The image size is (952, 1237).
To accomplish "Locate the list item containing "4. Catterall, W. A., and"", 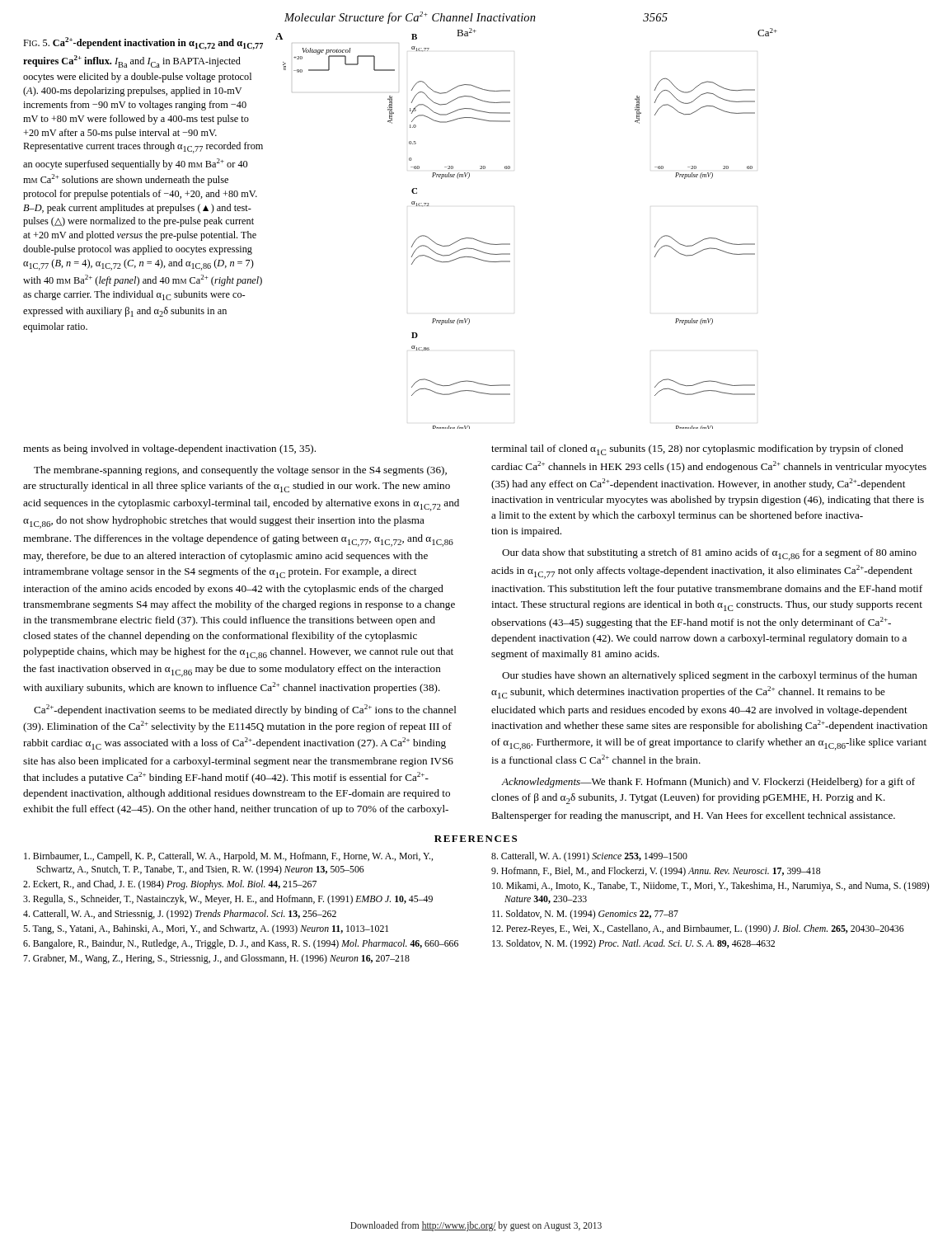I will point(180,914).
